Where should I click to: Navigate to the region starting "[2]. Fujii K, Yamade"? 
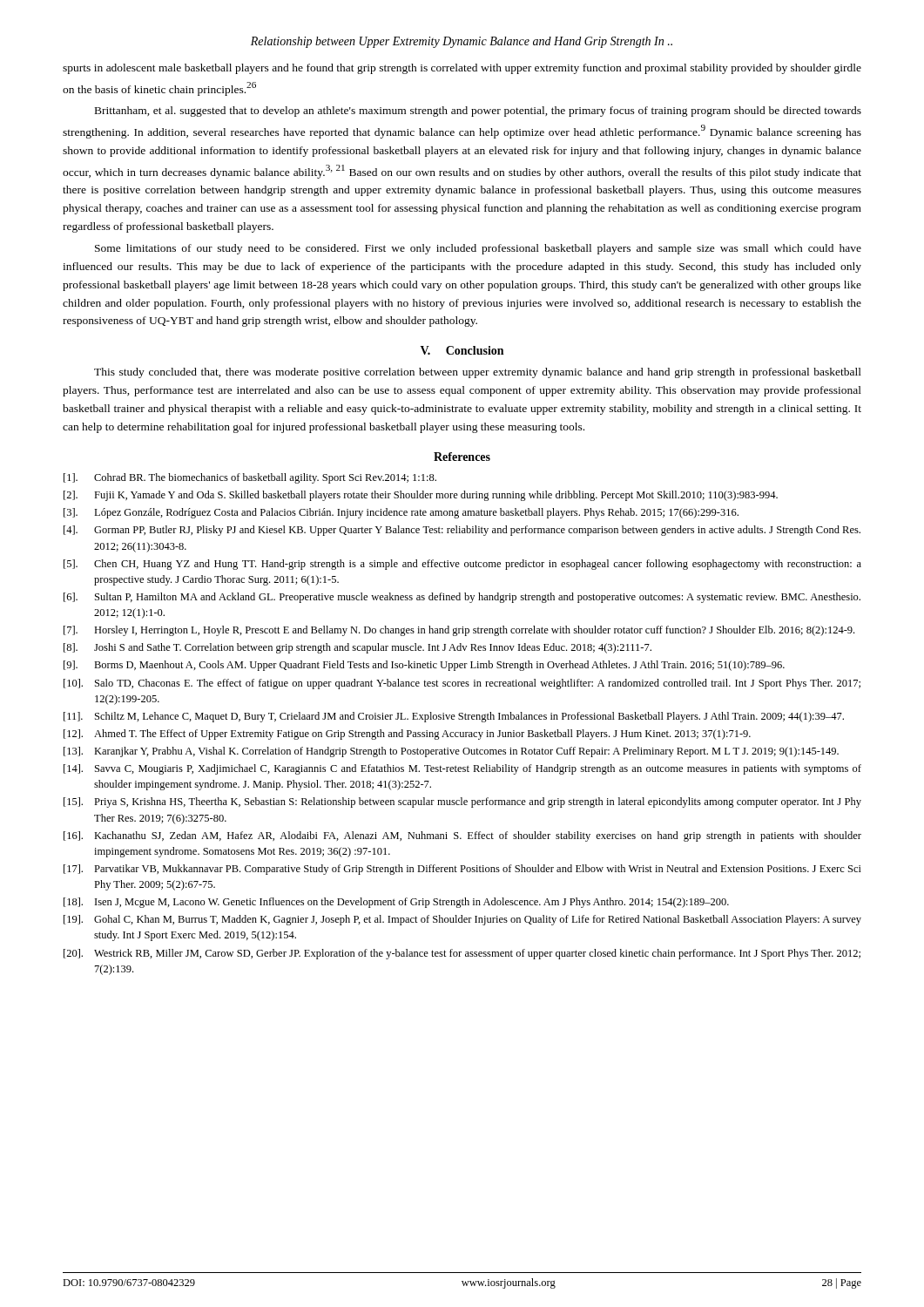[462, 495]
